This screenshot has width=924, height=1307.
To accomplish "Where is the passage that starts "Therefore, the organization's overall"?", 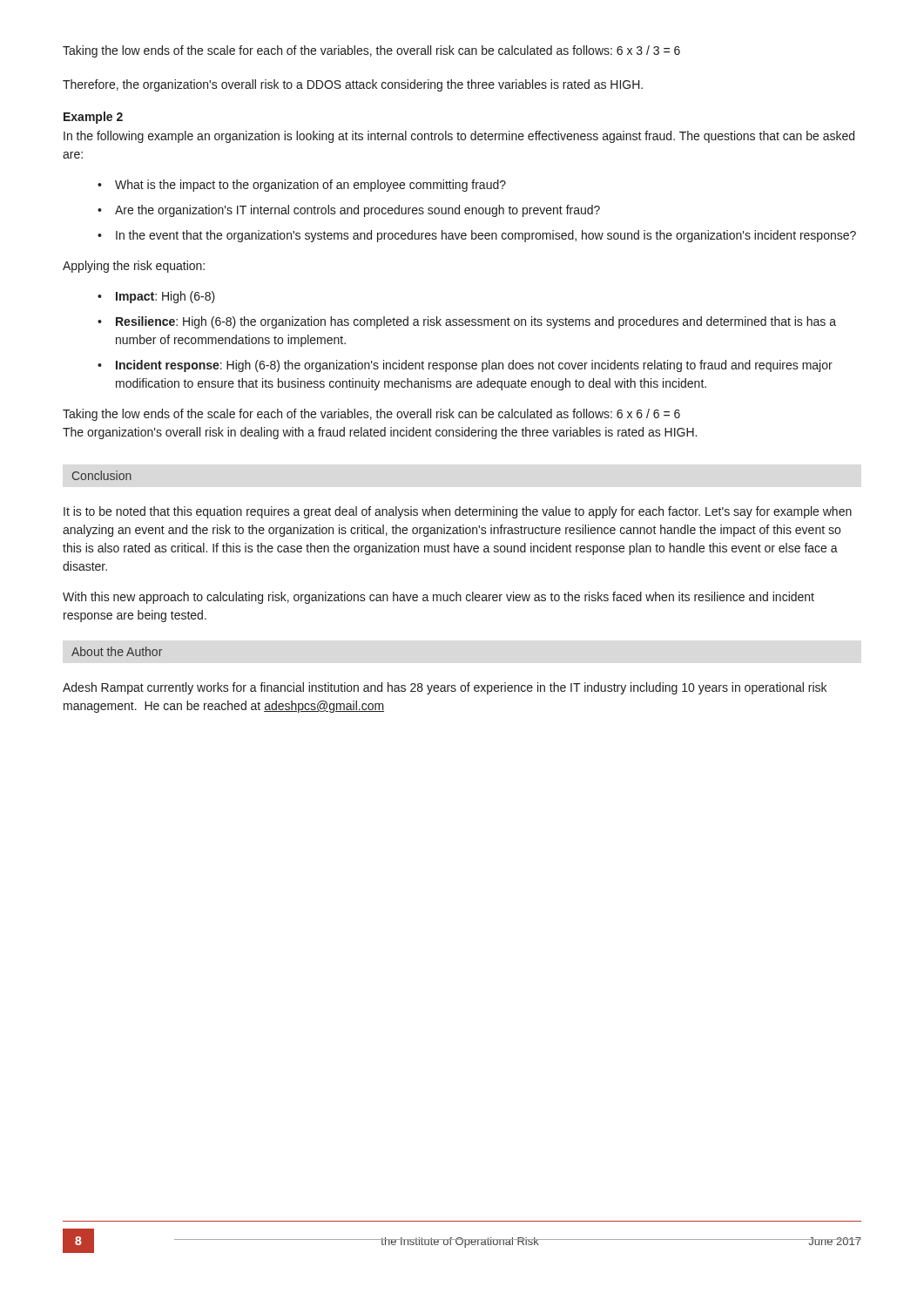I will point(353,84).
